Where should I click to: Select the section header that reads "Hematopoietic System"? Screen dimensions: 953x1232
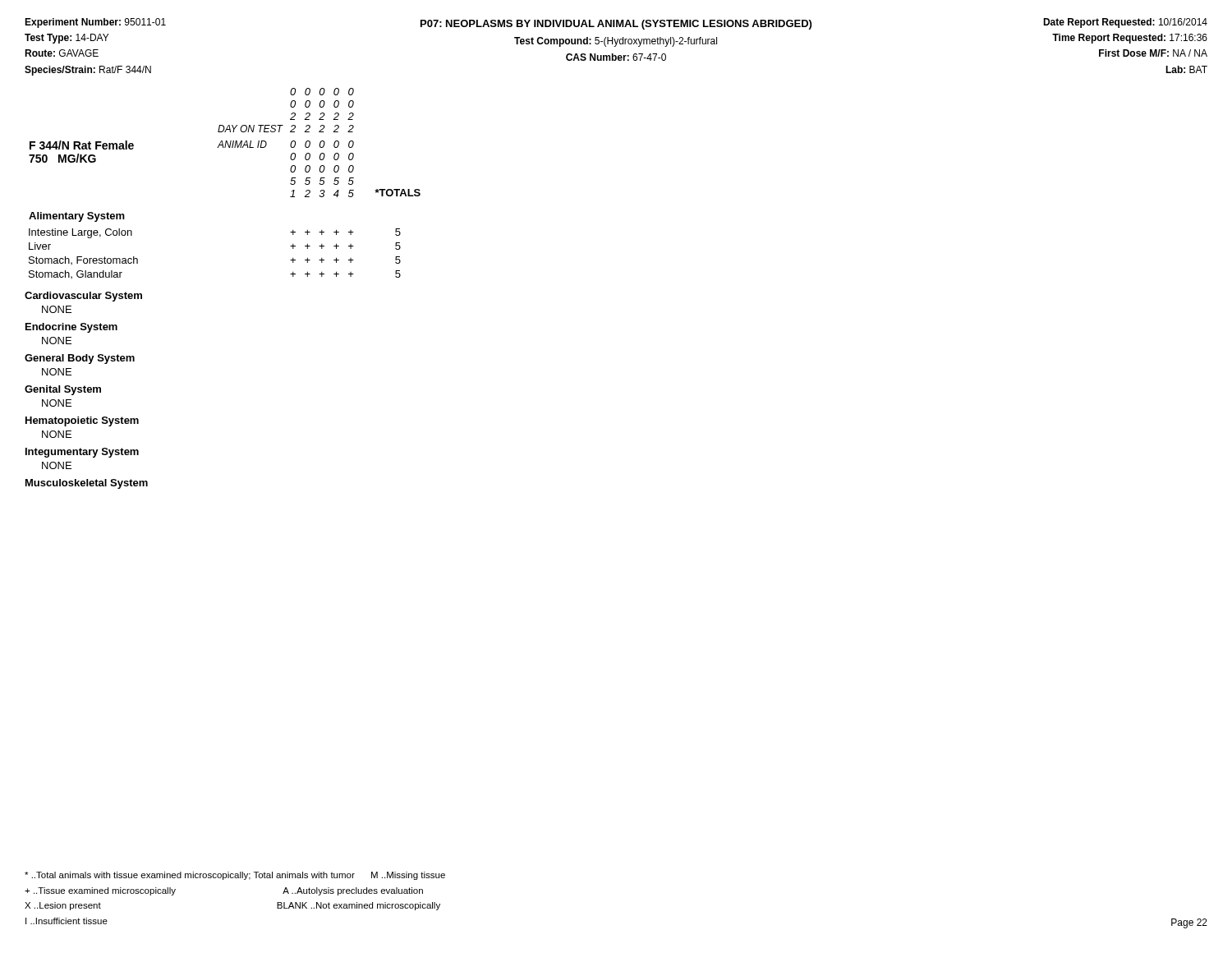[82, 421]
